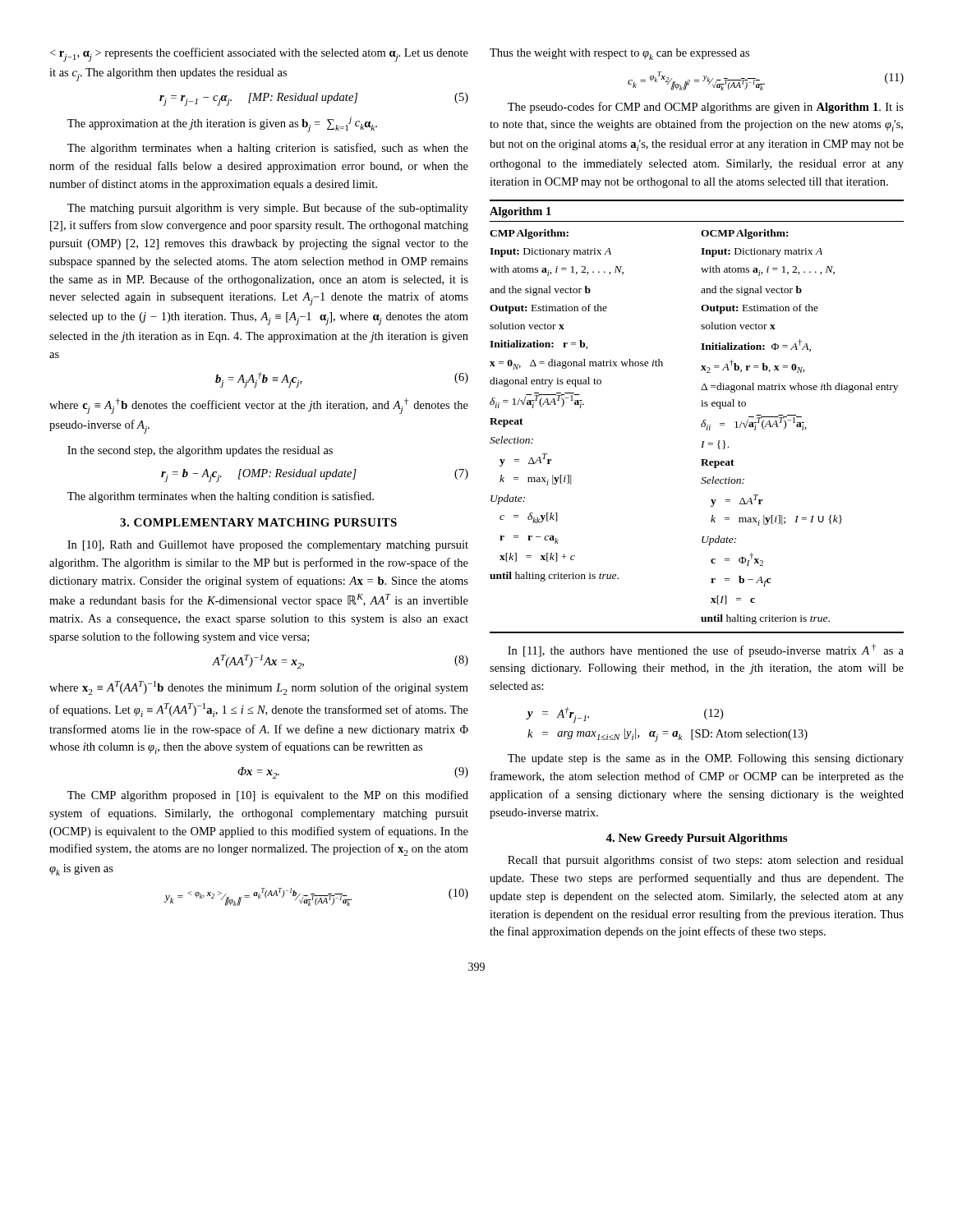Find the formula that says "ck = φkTx2⁄‖φk‖2 = yk⁄√akT(AAT)−1ak. (11)"
This screenshot has height=1232, width=953.
(697, 81)
